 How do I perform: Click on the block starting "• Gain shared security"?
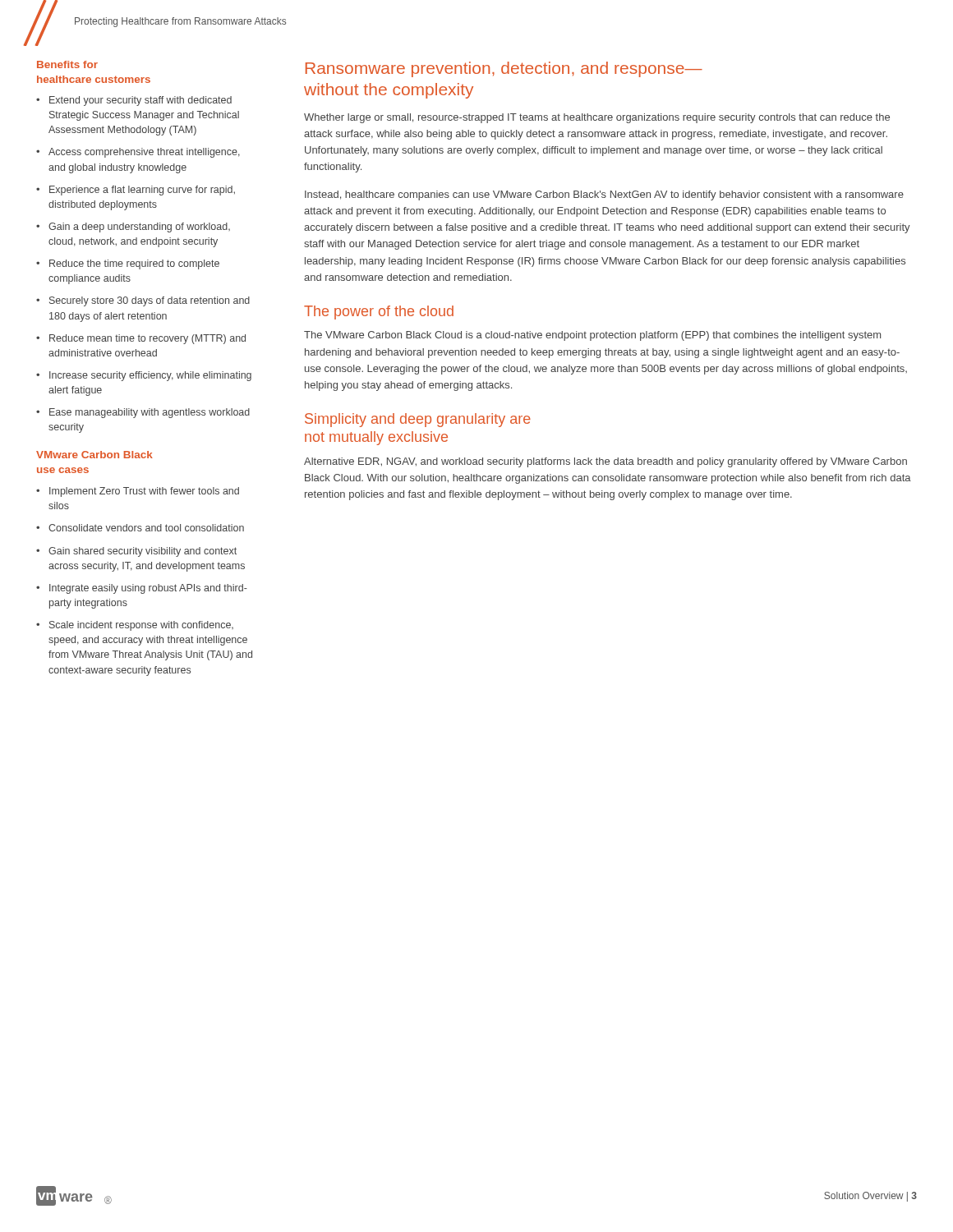(147, 558)
